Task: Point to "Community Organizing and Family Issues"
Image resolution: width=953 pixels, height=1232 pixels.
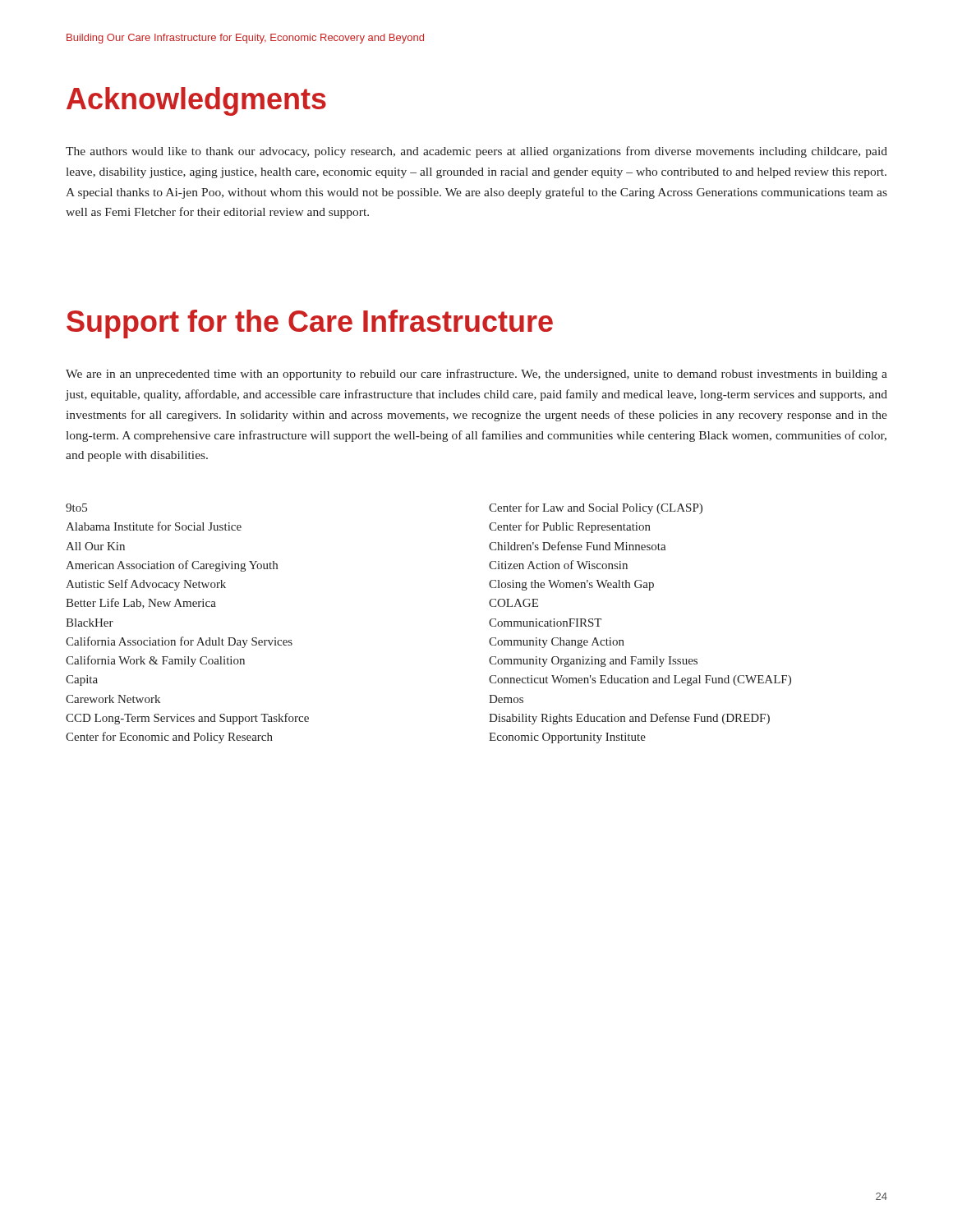Action: [593, 660]
